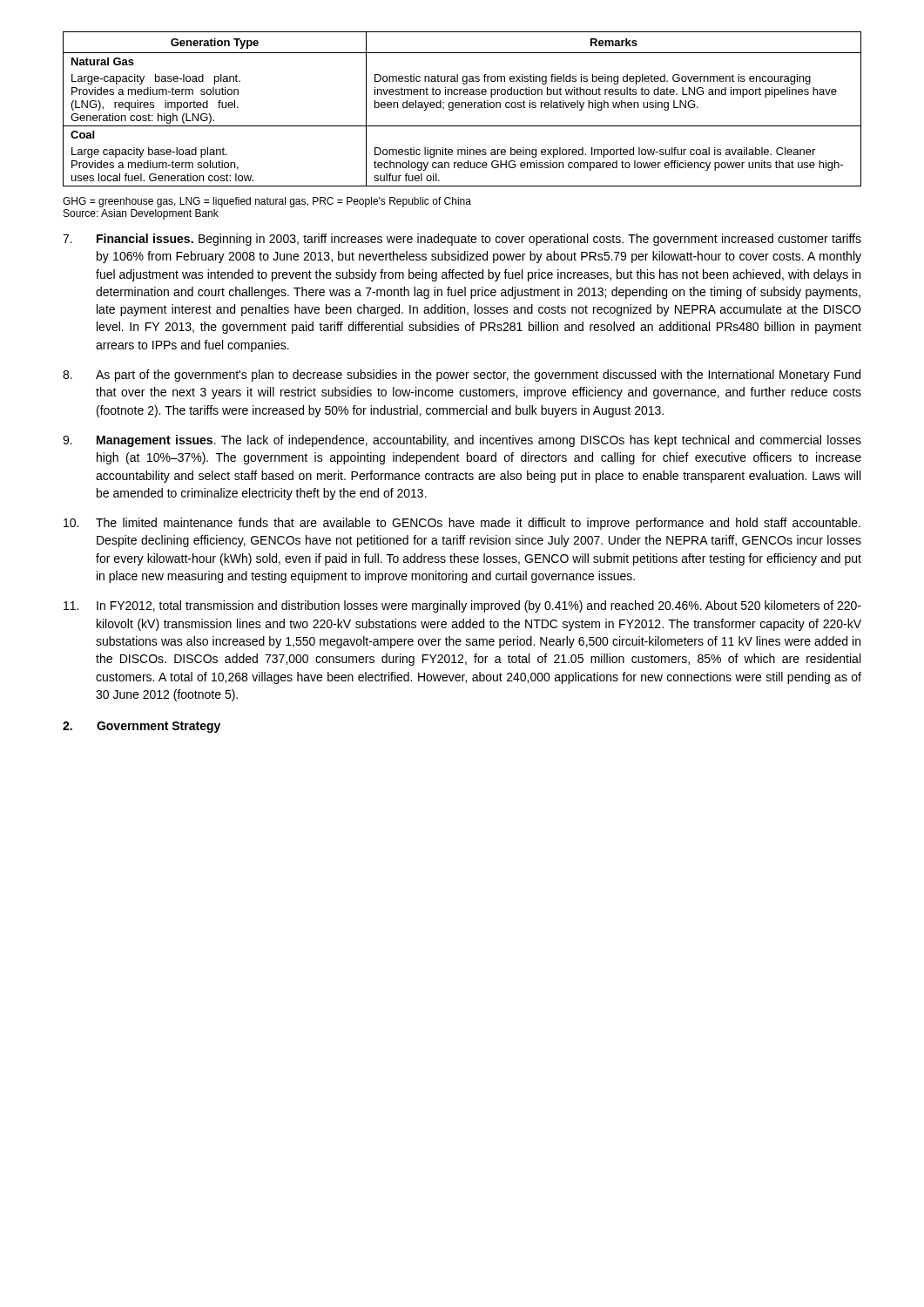Locate a table
The height and width of the screenshot is (1307, 924).
[x=462, y=109]
